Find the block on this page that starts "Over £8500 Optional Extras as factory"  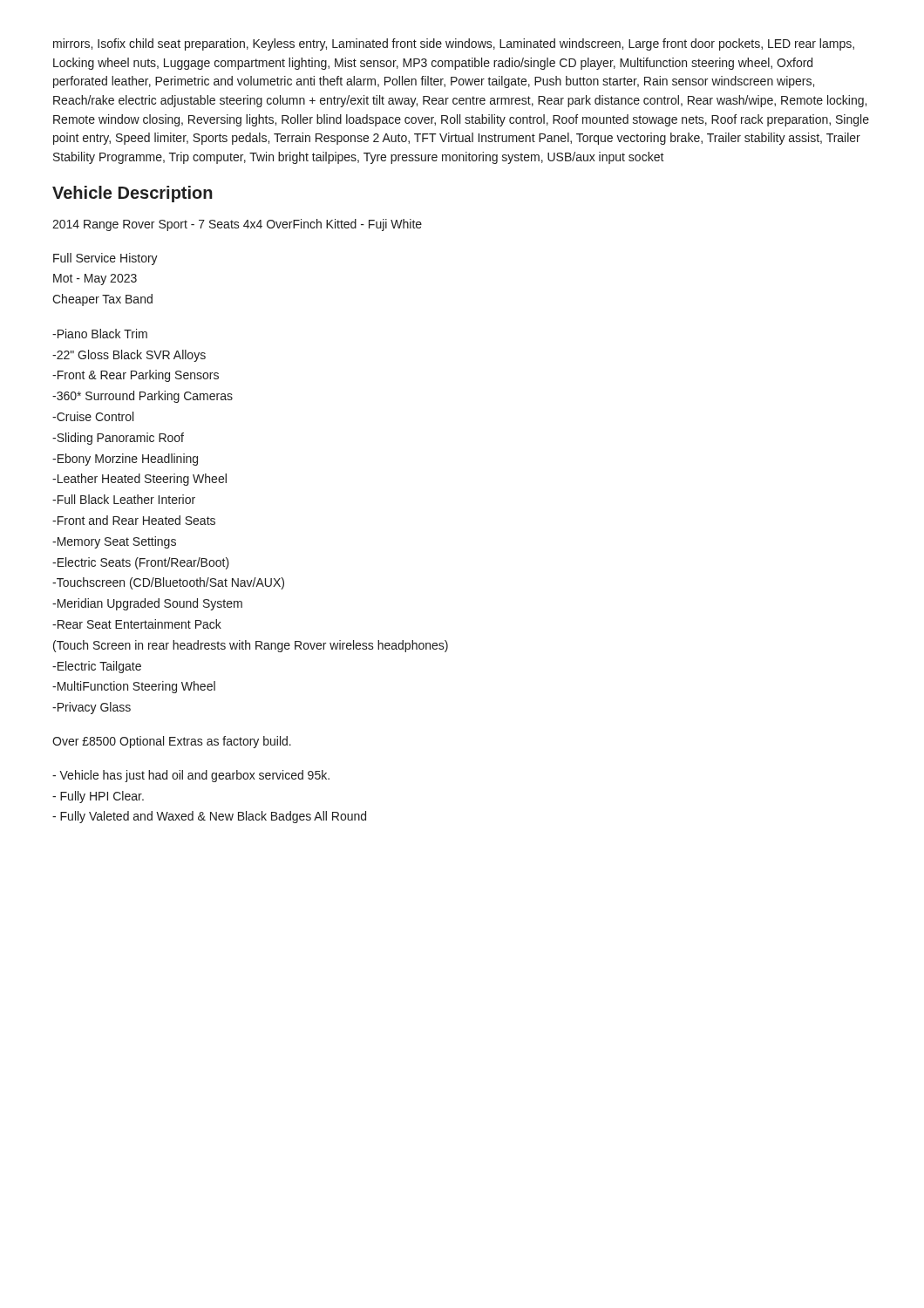click(172, 741)
